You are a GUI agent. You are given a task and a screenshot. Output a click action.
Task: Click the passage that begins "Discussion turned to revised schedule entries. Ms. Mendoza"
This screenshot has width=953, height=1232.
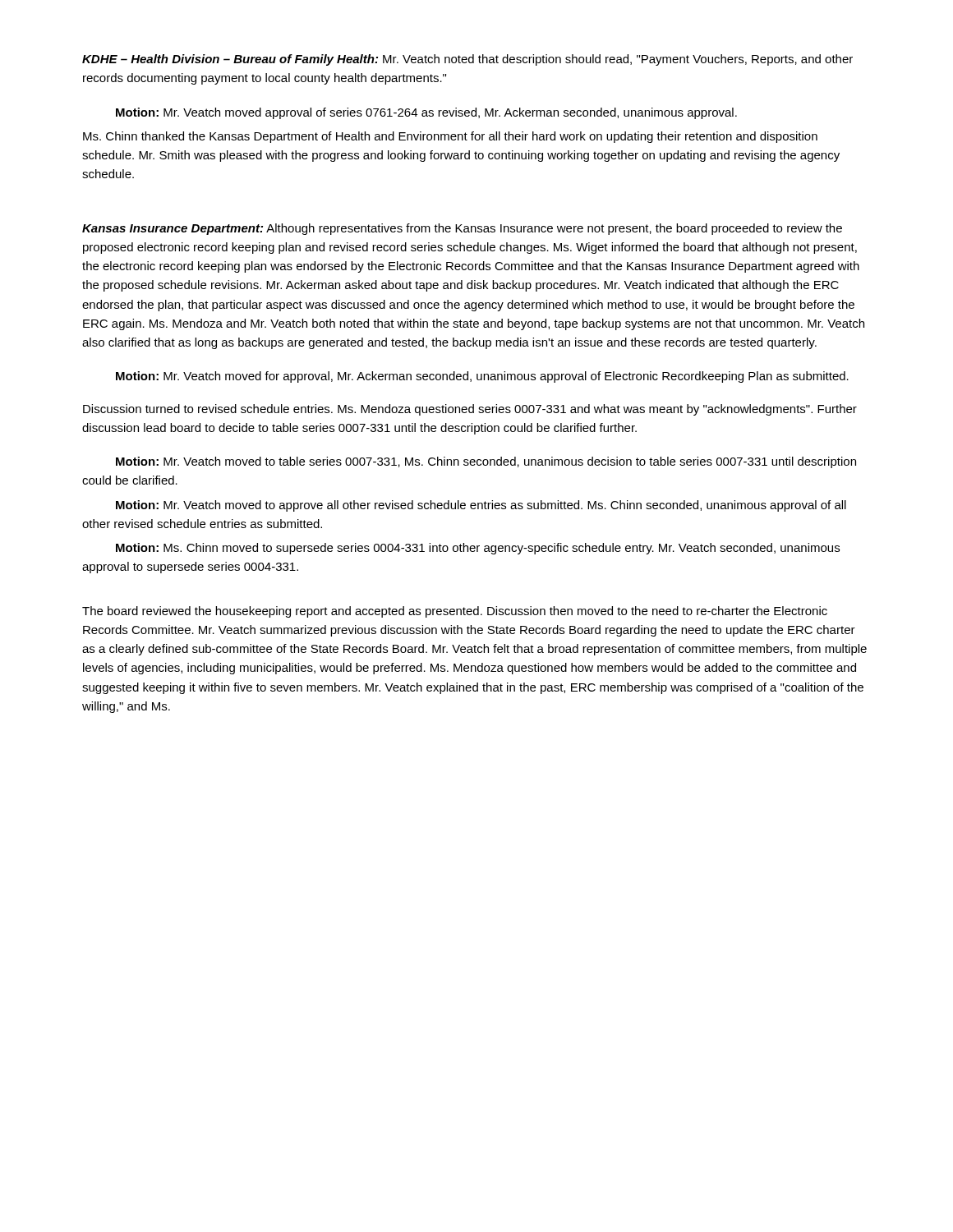click(x=469, y=418)
